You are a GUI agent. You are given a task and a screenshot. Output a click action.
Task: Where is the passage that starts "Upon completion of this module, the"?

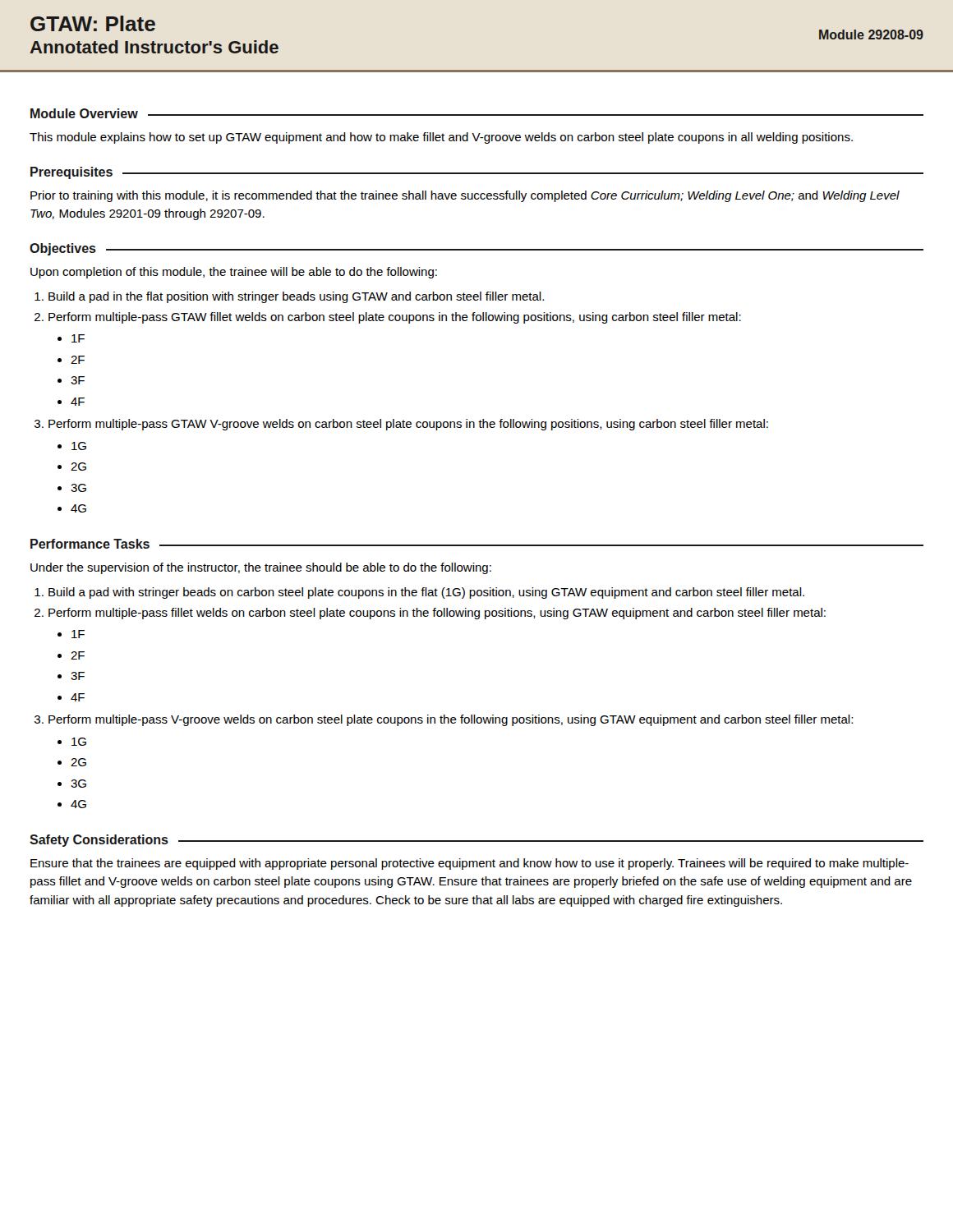(234, 271)
